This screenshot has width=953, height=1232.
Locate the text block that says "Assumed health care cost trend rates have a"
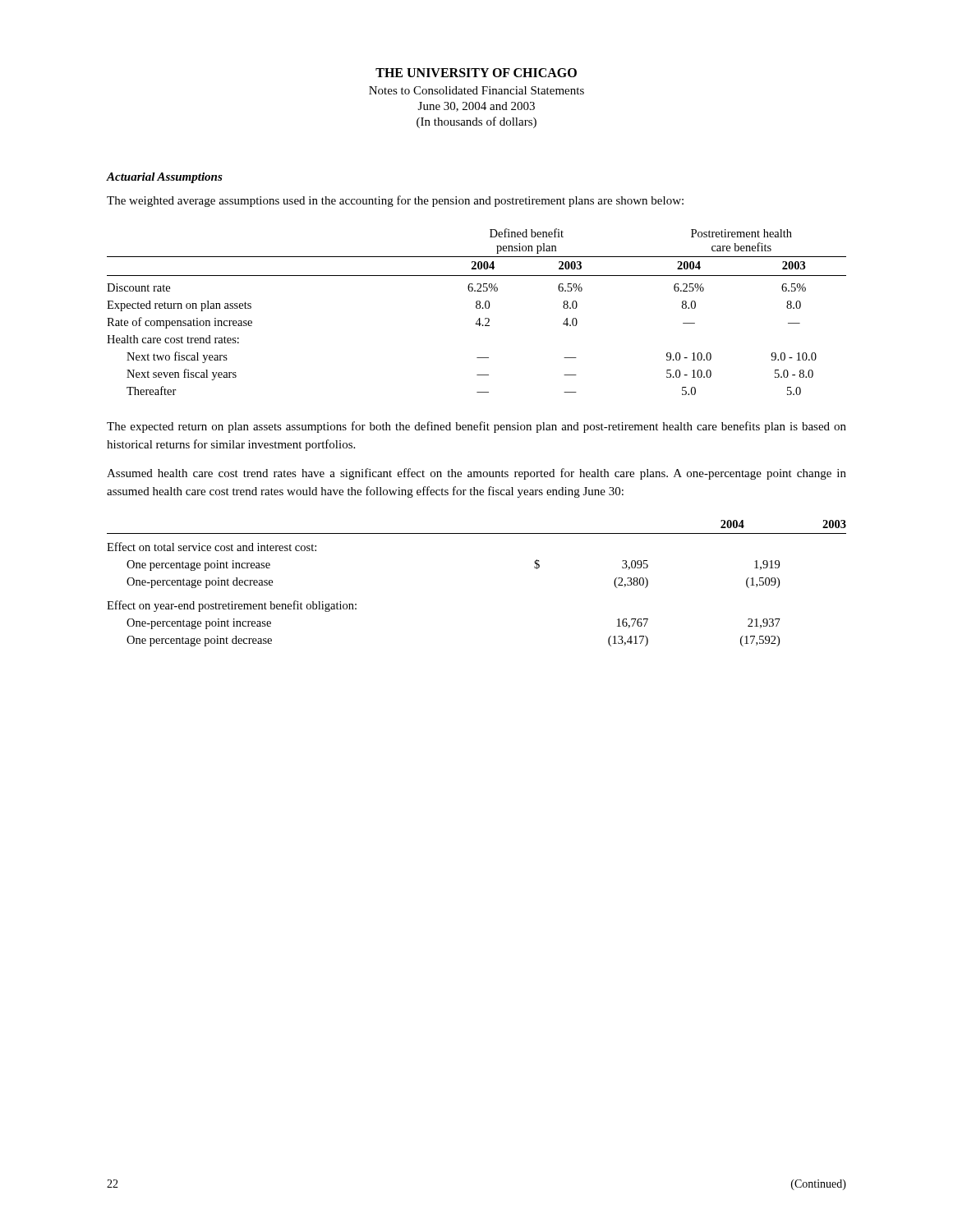click(x=476, y=482)
